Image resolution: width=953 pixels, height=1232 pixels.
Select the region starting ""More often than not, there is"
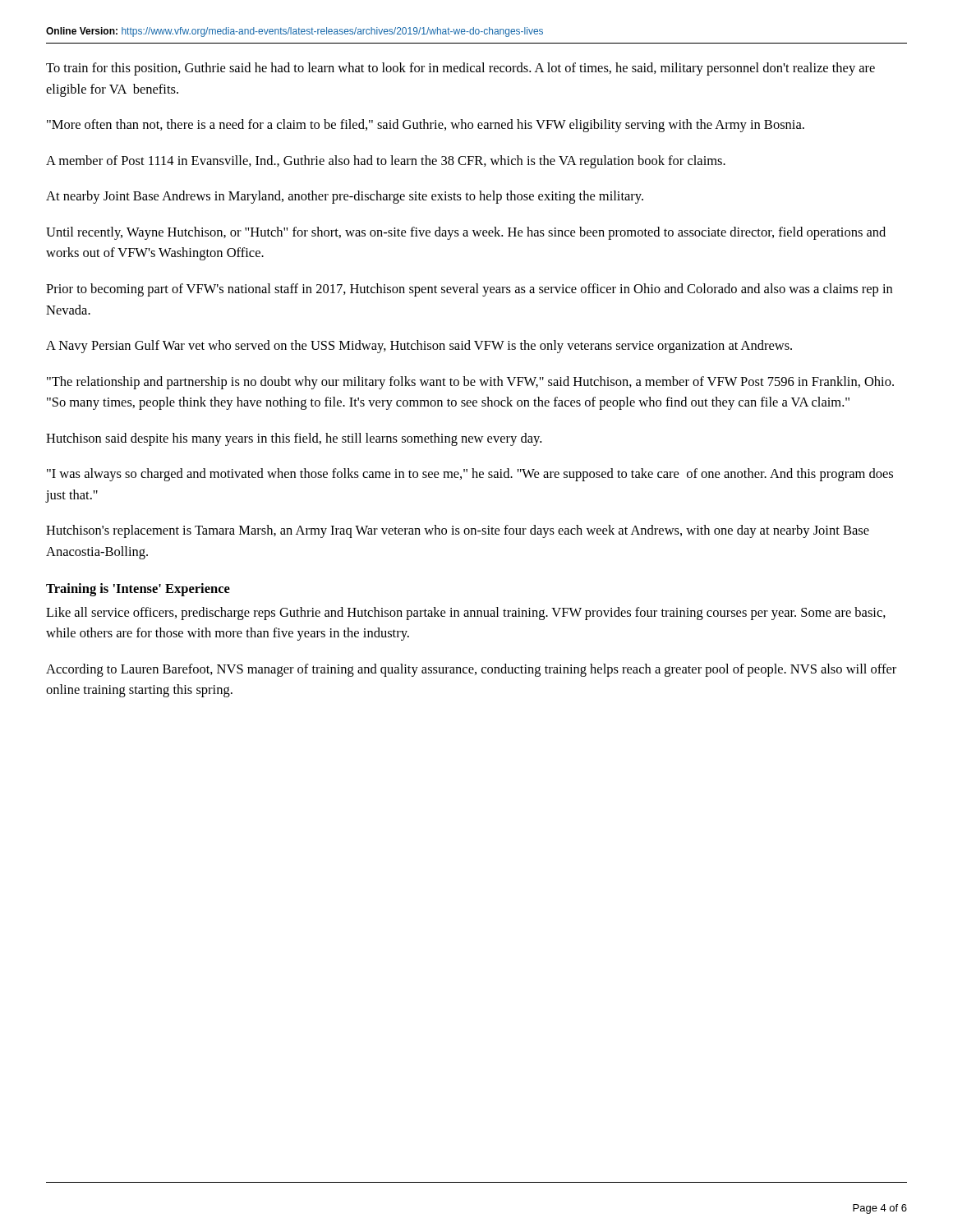[426, 125]
